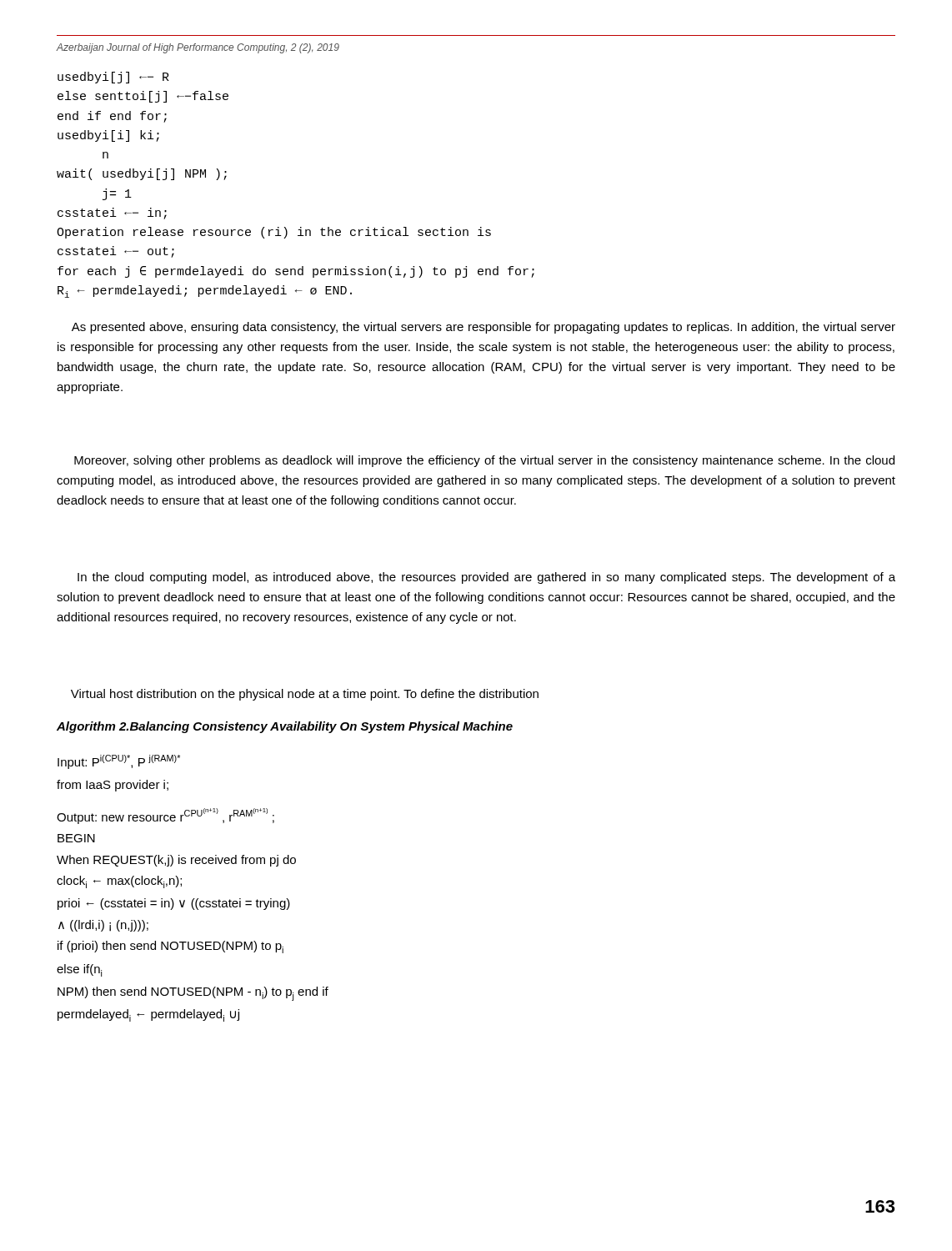This screenshot has width=952, height=1251.
Task: Select the text block with the text "usedbyi[j] ←− R else senttoi[j] ←−false"
Action: 113,78
